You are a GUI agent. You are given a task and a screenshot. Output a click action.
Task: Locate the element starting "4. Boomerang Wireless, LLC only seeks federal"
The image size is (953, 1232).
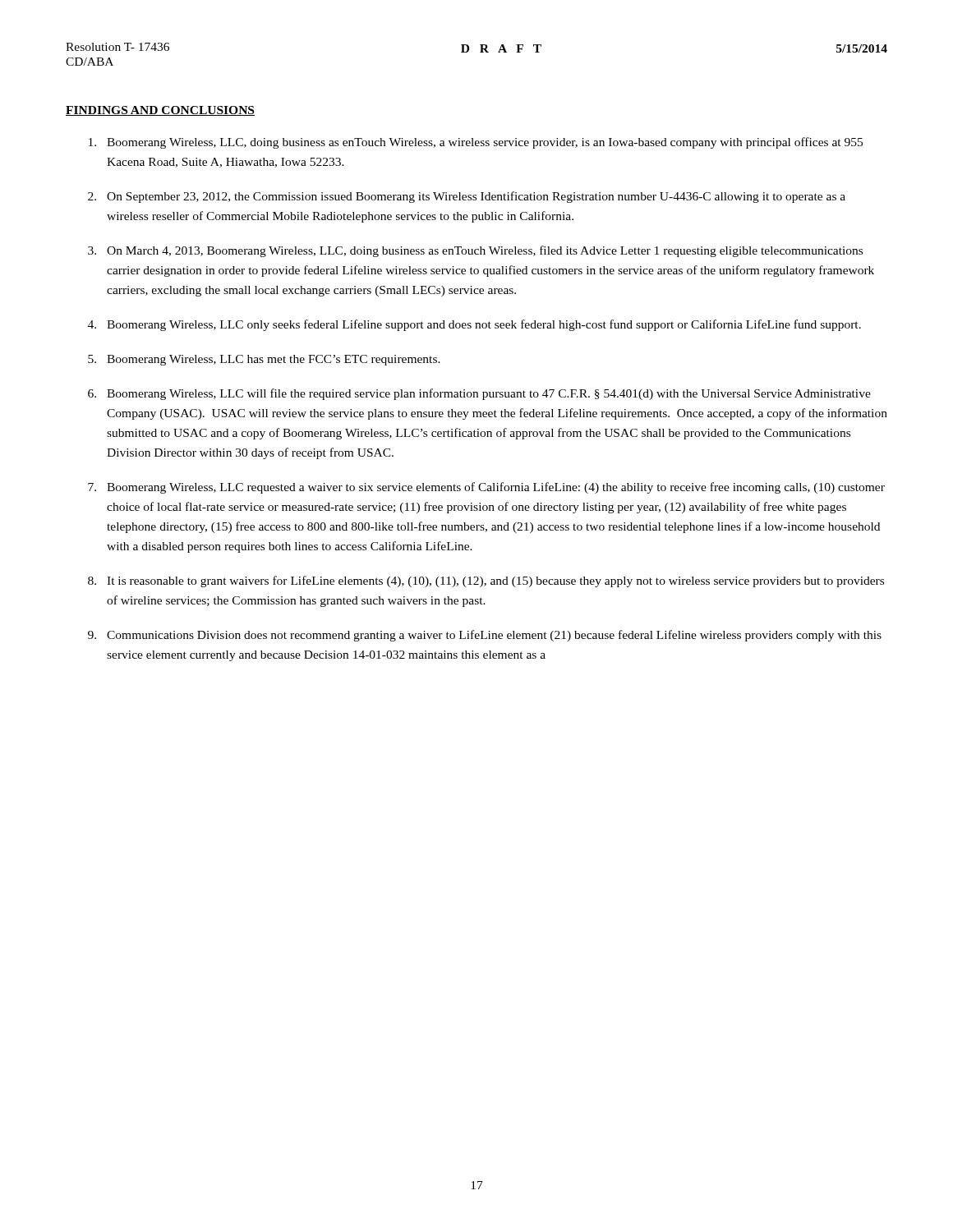click(x=476, y=325)
